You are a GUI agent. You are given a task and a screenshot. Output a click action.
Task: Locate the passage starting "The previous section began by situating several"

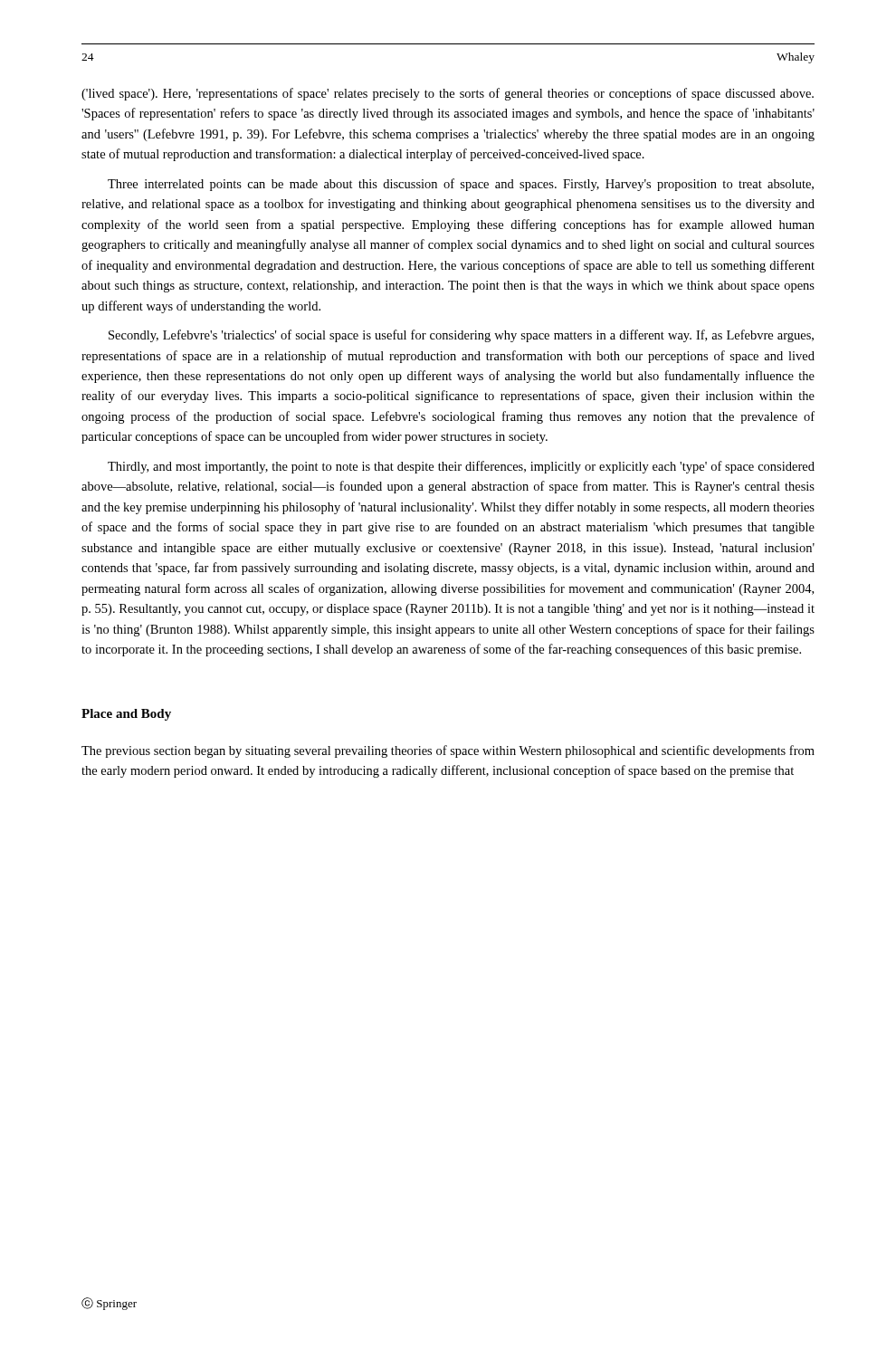pyautogui.click(x=448, y=761)
